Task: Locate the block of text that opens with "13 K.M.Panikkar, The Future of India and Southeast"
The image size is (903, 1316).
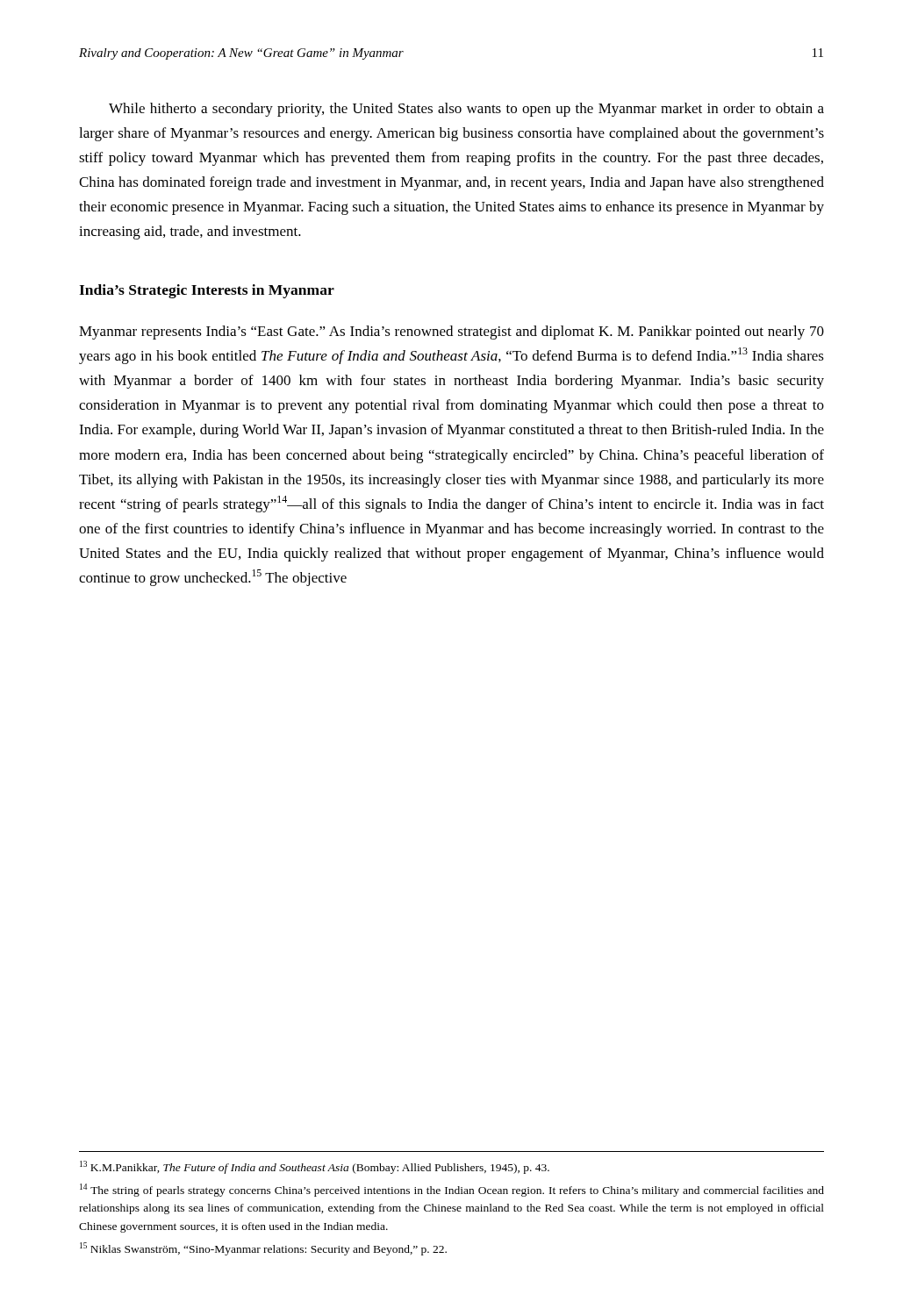Action: (x=314, y=1166)
